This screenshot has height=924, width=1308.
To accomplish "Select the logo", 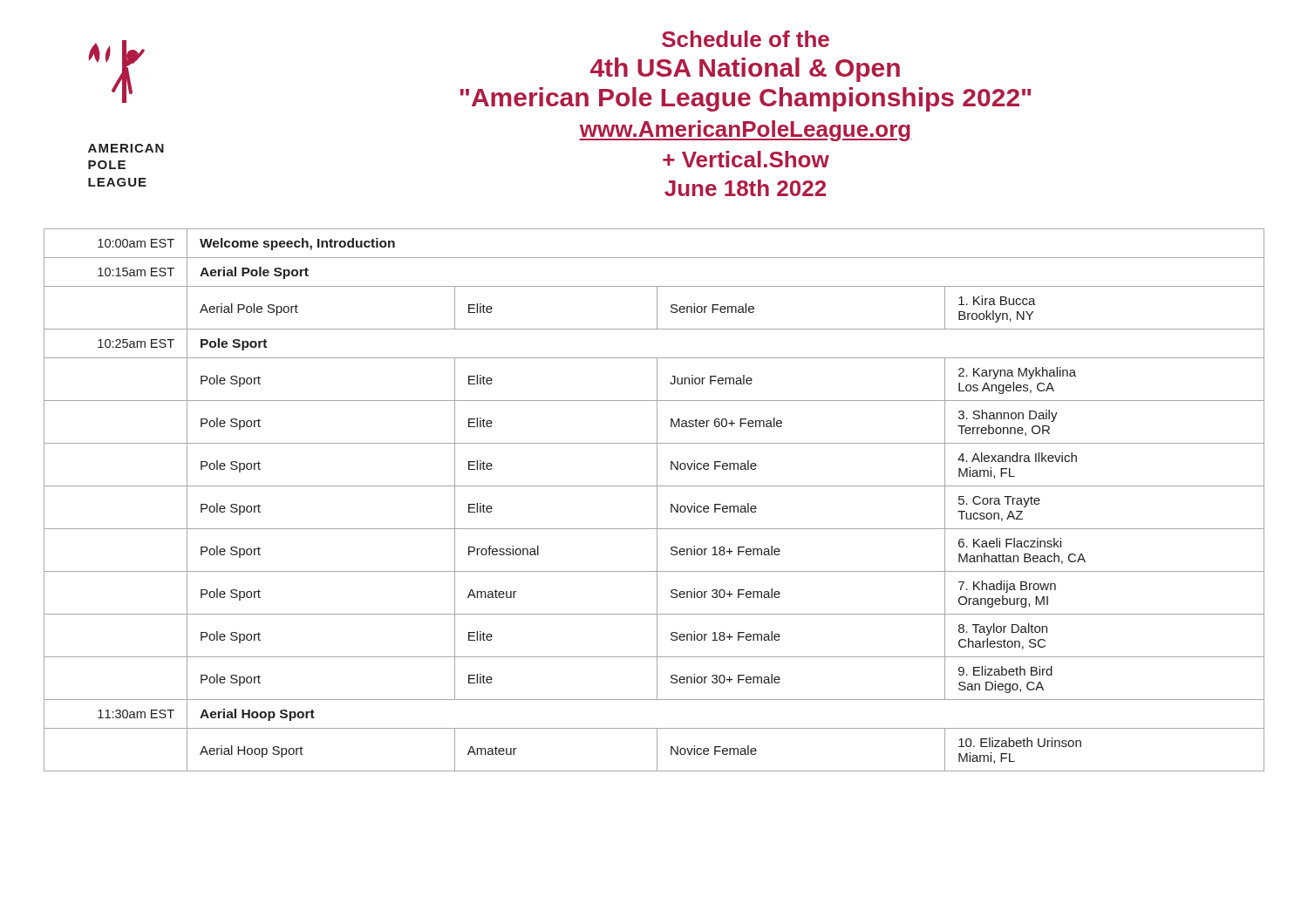I will click(126, 114).
